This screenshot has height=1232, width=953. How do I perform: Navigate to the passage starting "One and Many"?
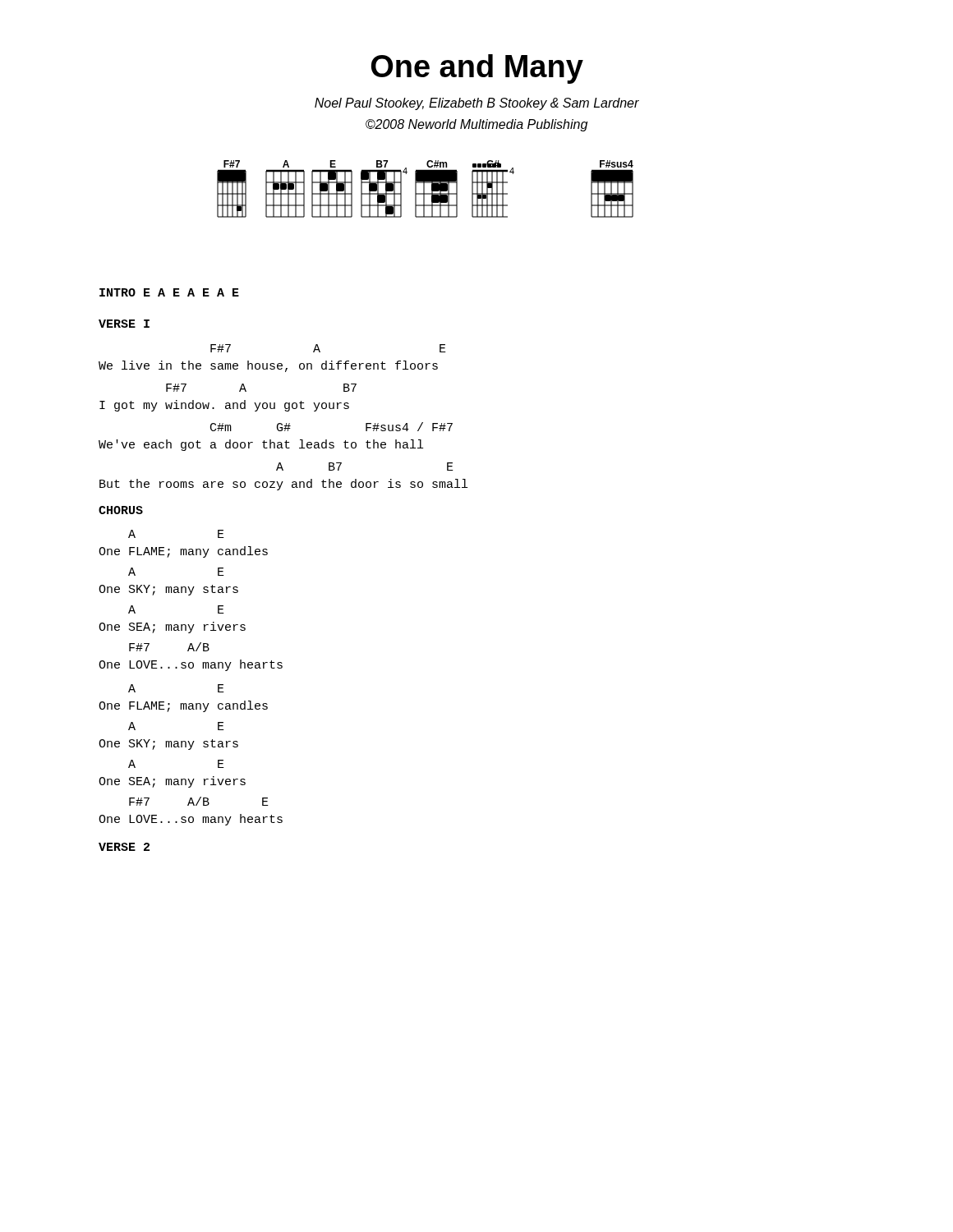pos(476,67)
